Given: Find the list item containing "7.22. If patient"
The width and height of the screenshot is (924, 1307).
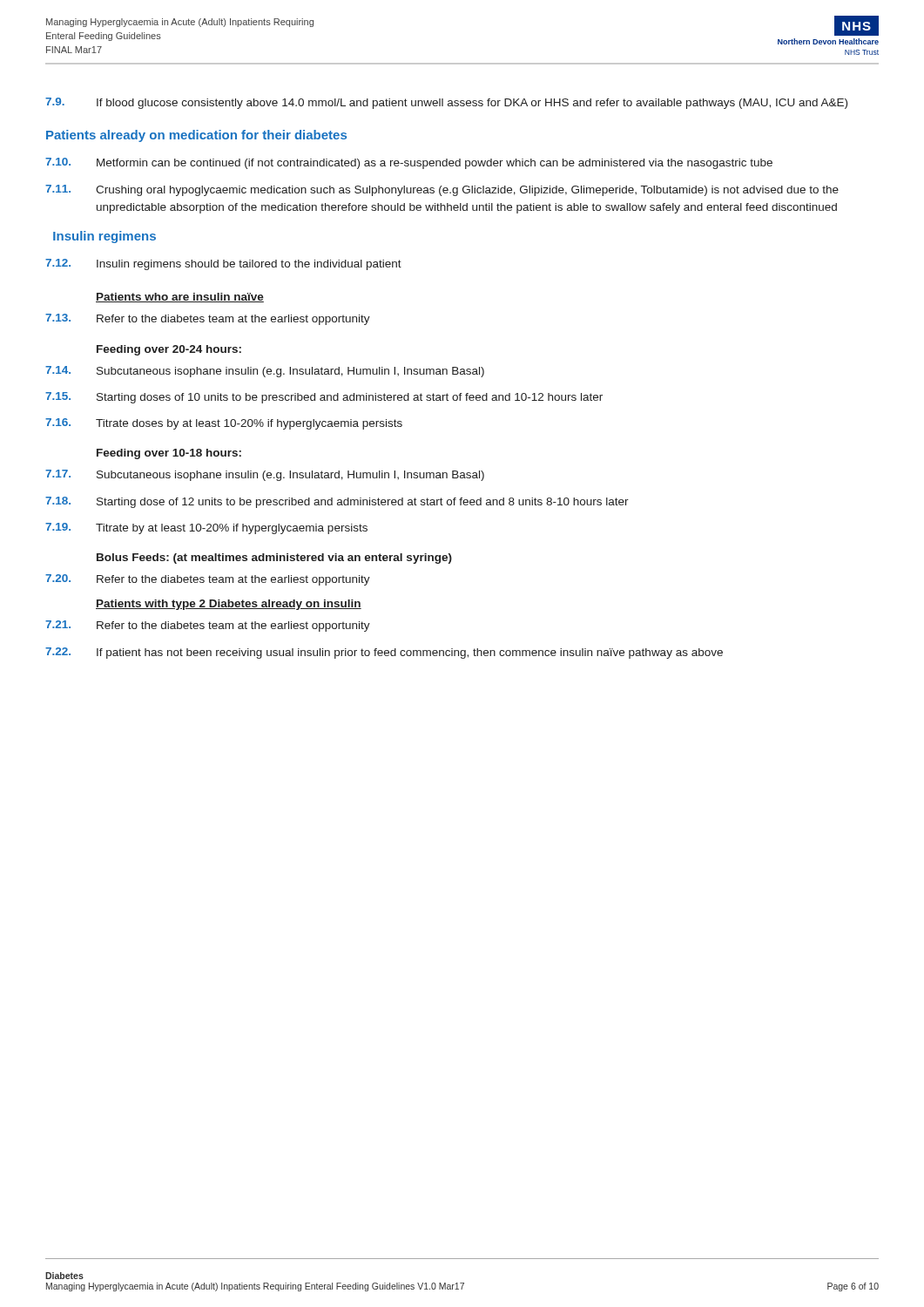Looking at the screenshot, I should [462, 652].
